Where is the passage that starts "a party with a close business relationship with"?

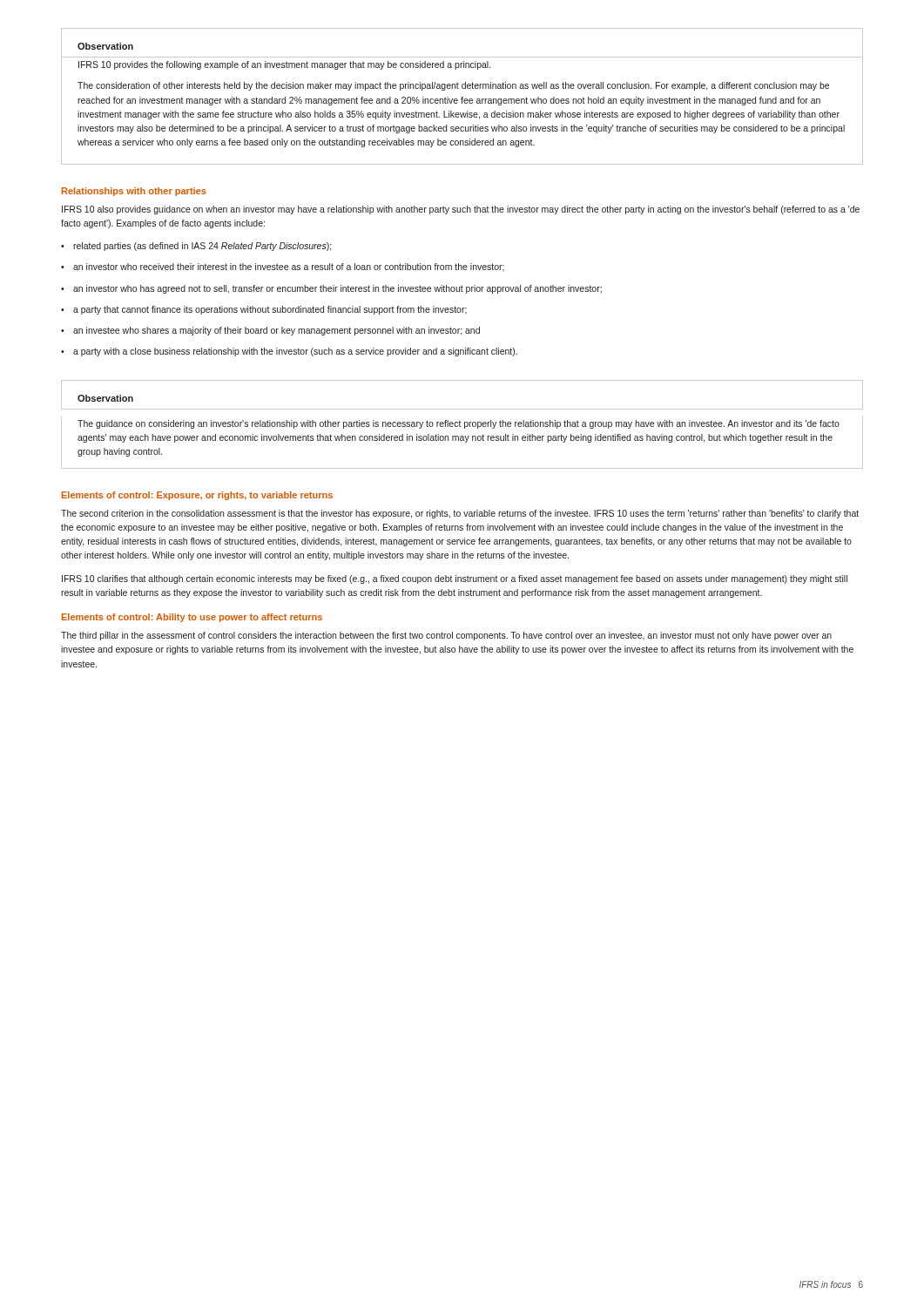(x=462, y=352)
